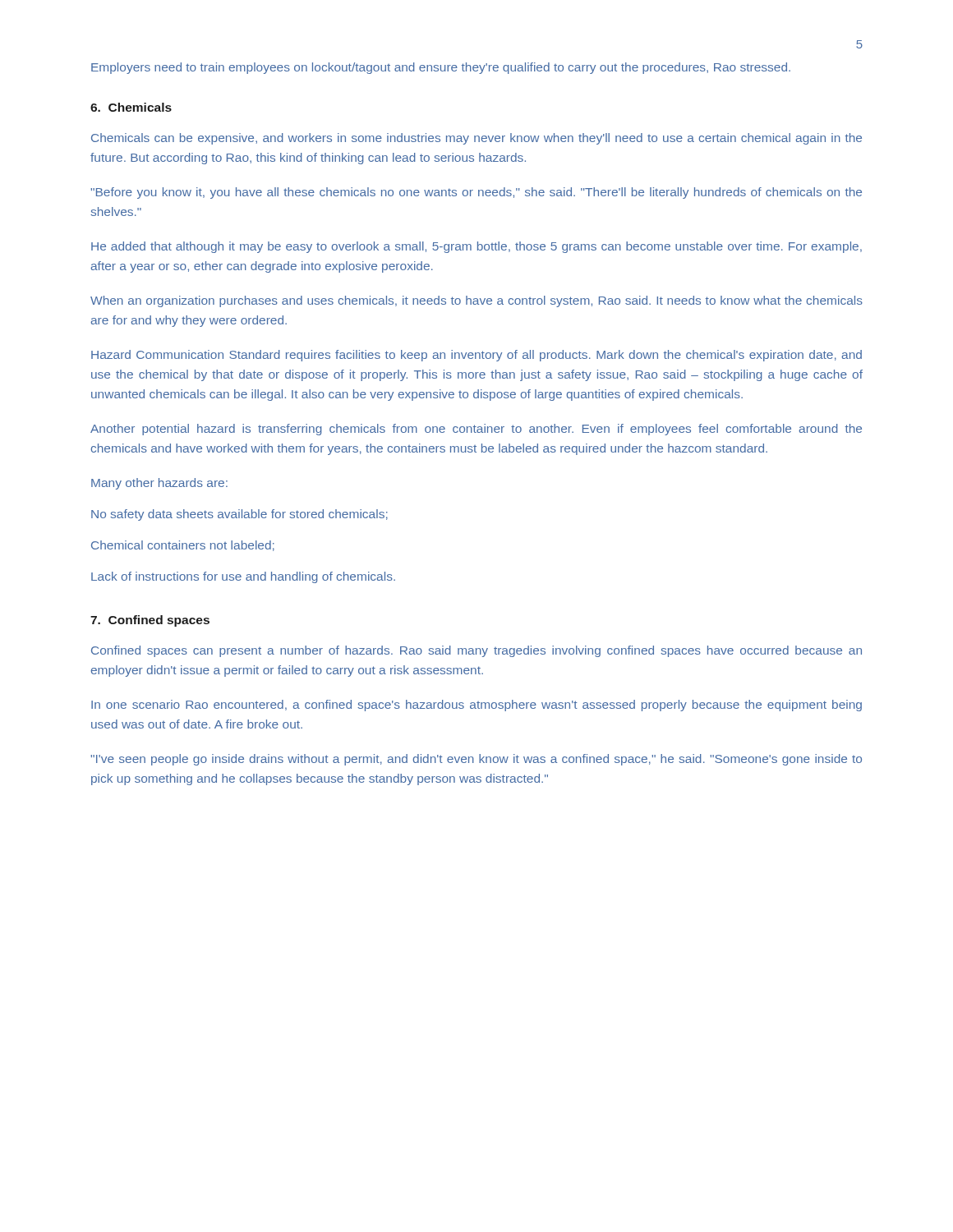Click on the region starting "He added that although"

click(x=476, y=256)
